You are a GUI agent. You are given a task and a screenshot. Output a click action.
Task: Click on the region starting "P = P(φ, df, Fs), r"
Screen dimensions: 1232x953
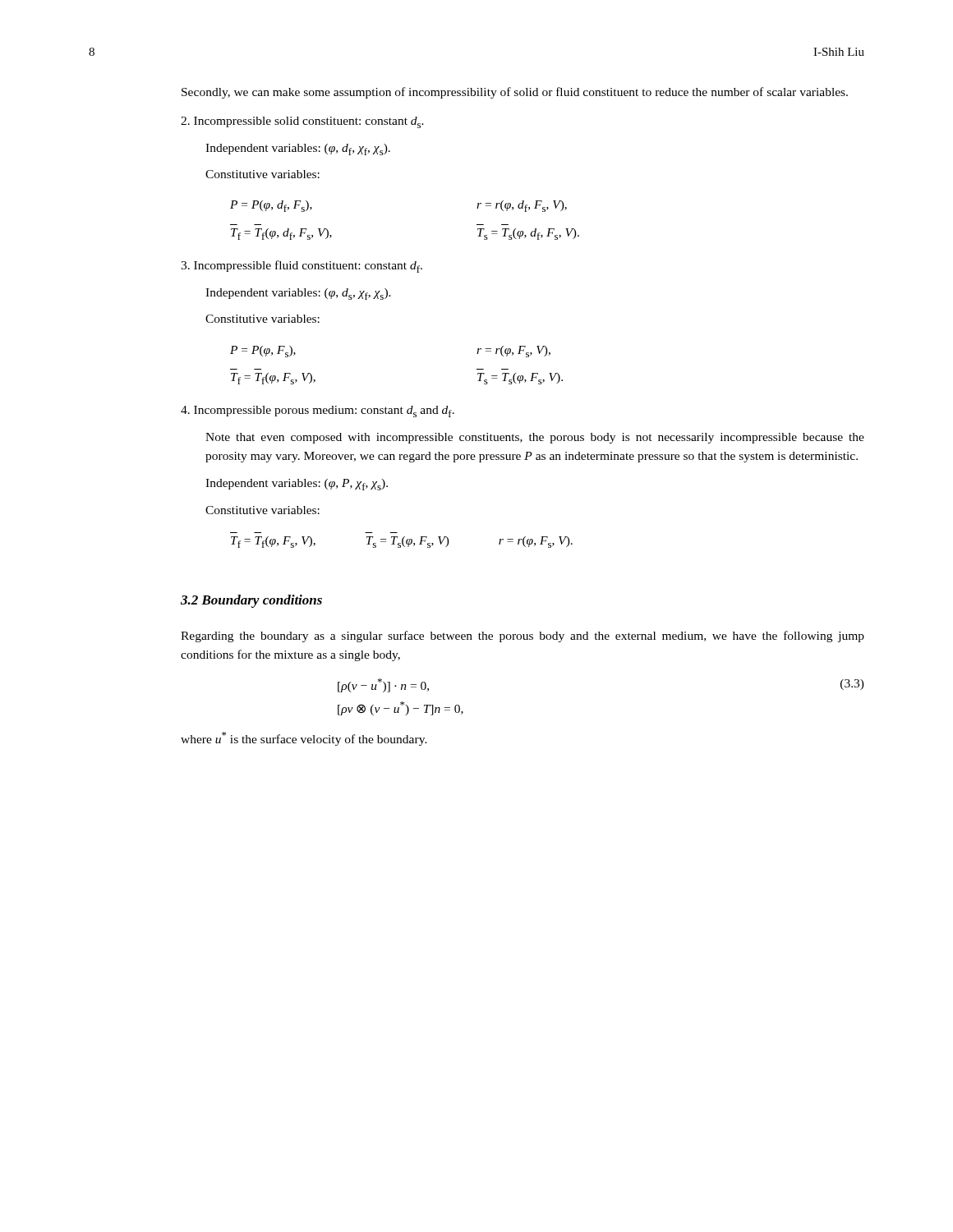point(547,220)
